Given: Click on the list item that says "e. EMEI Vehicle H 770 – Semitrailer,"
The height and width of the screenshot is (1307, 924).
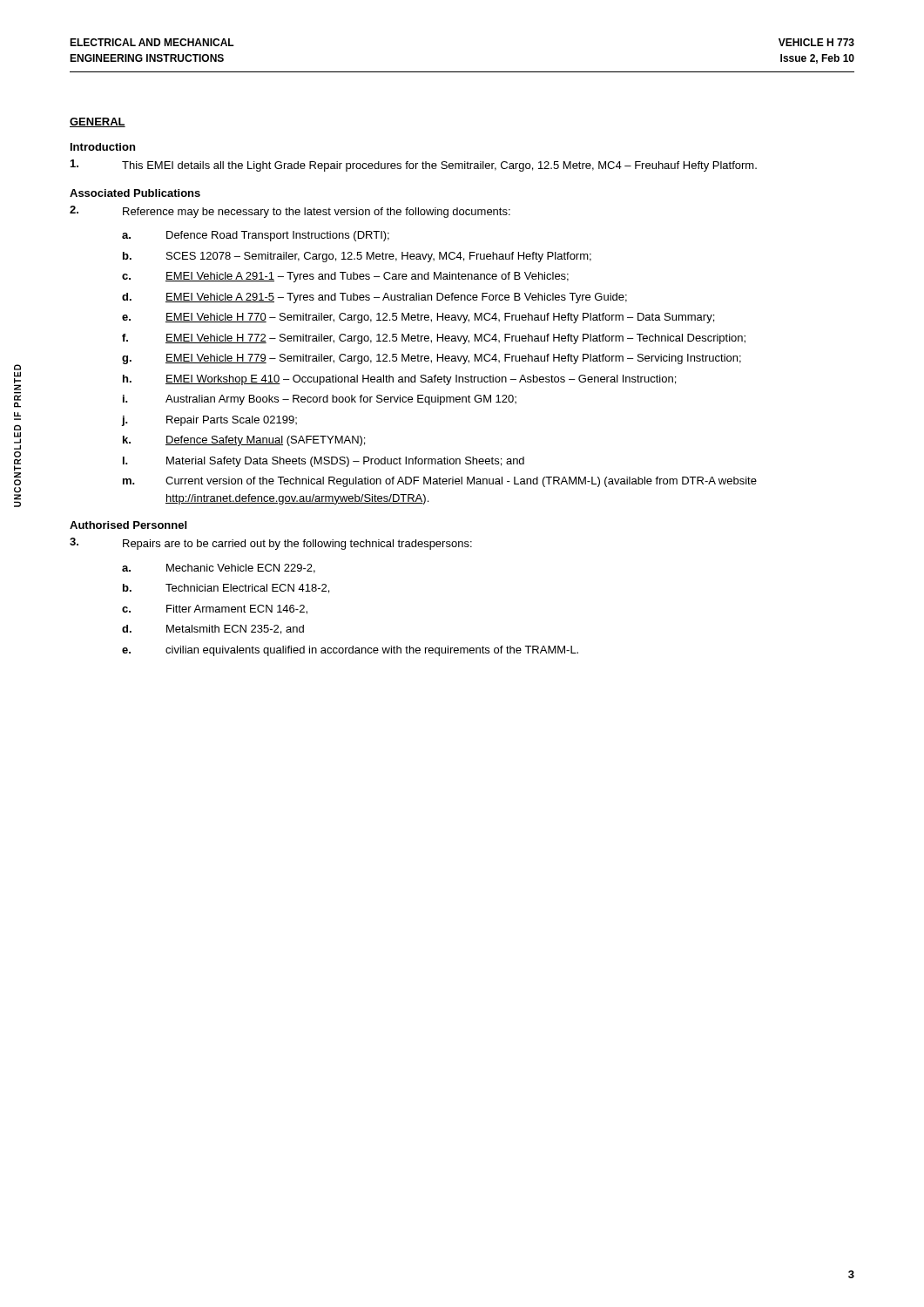Looking at the screenshot, I should (x=488, y=317).
